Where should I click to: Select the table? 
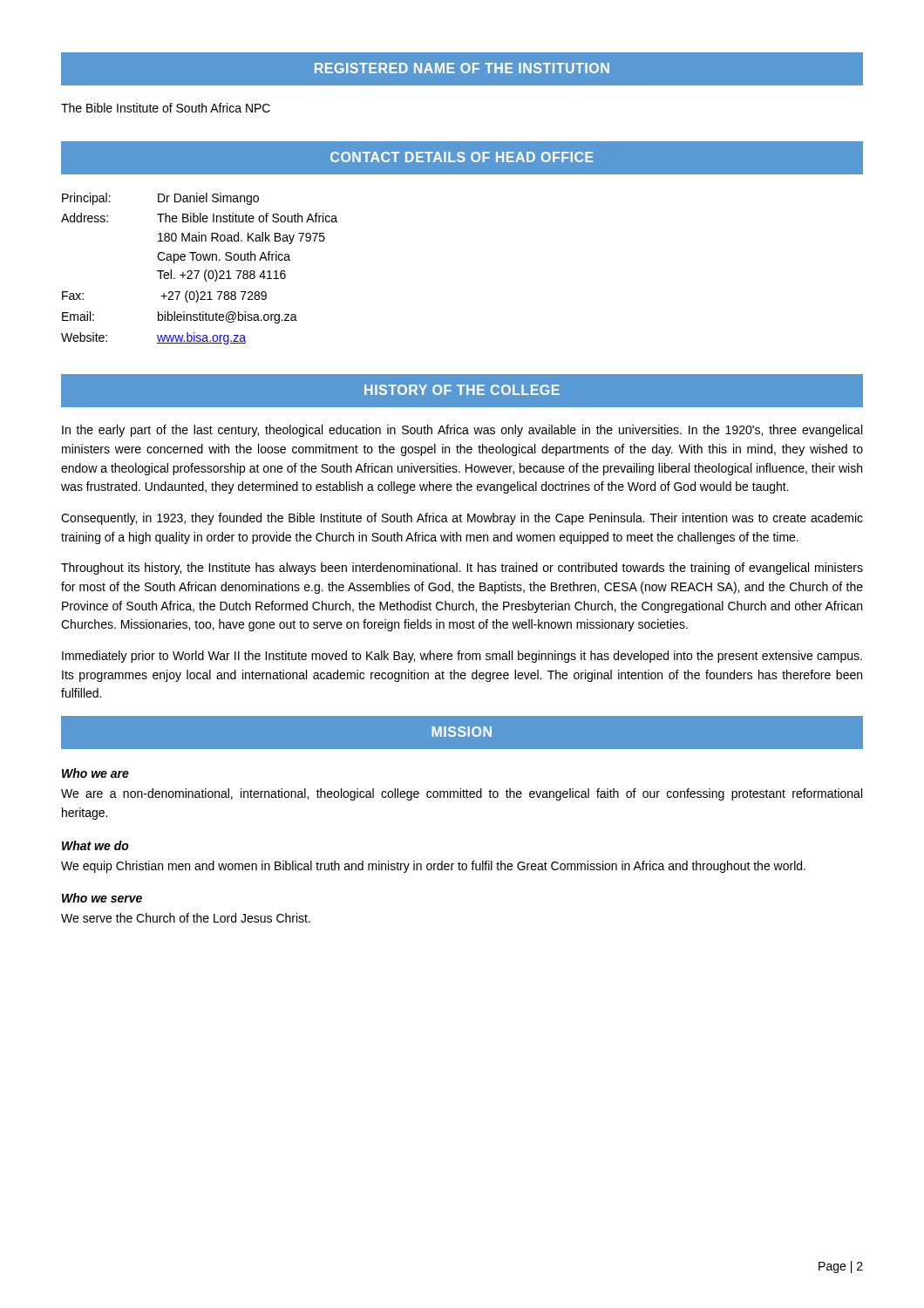462,268
